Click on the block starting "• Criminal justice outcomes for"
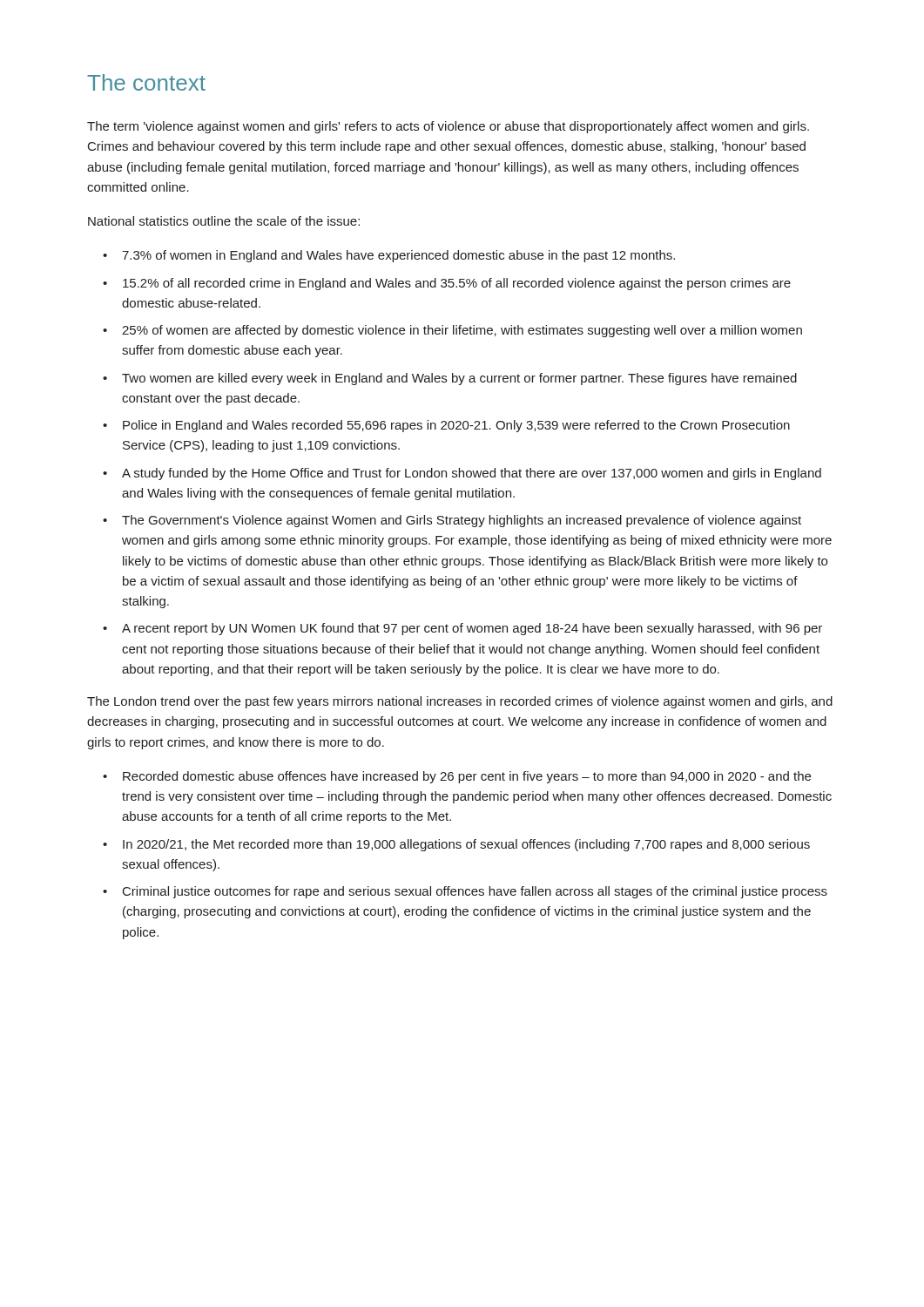The height and width of the screenshot is (1307, 924). pos(470,911)
